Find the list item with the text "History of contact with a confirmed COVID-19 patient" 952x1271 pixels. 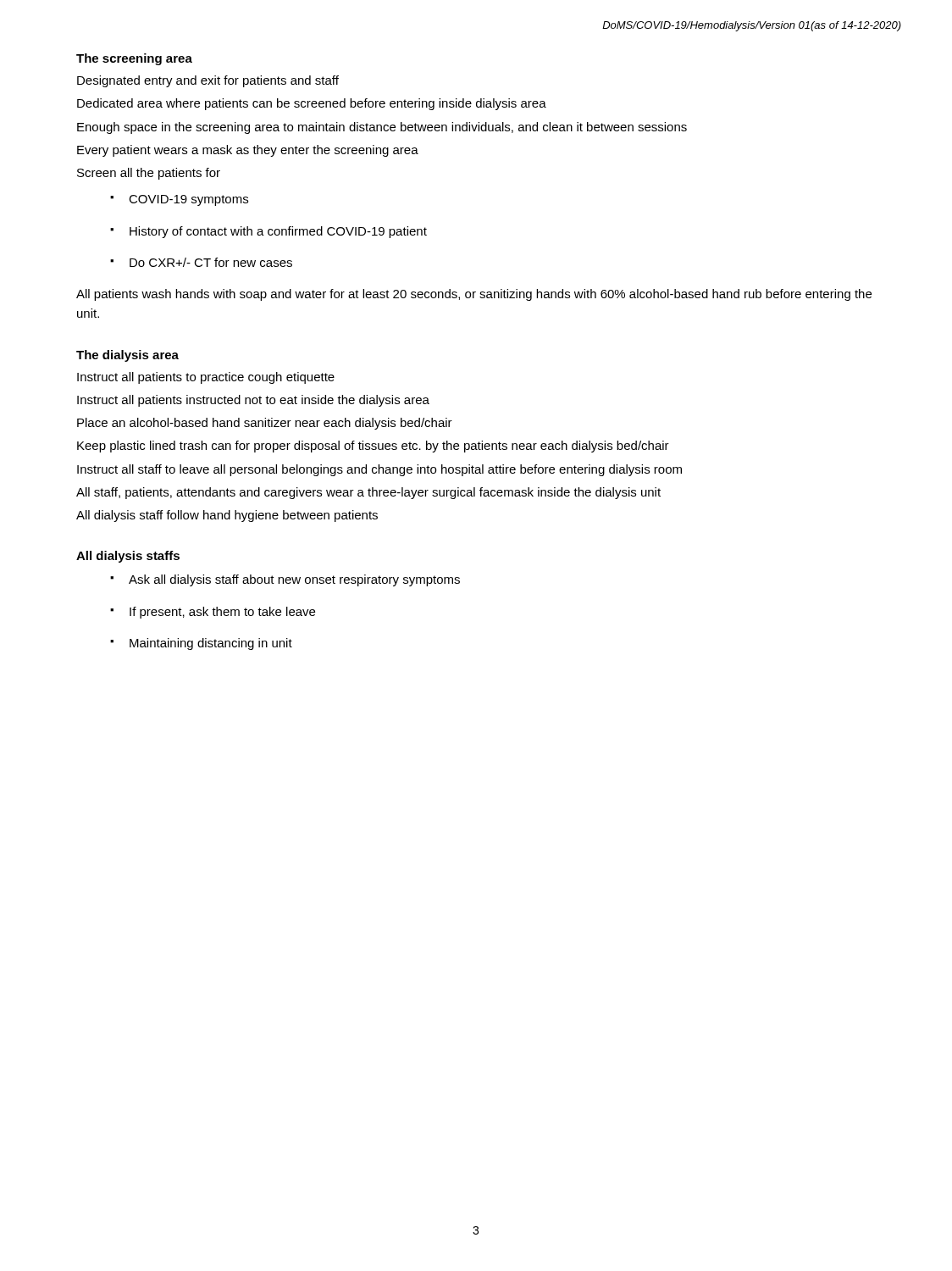pyautogui.click(x=278, y=230)
